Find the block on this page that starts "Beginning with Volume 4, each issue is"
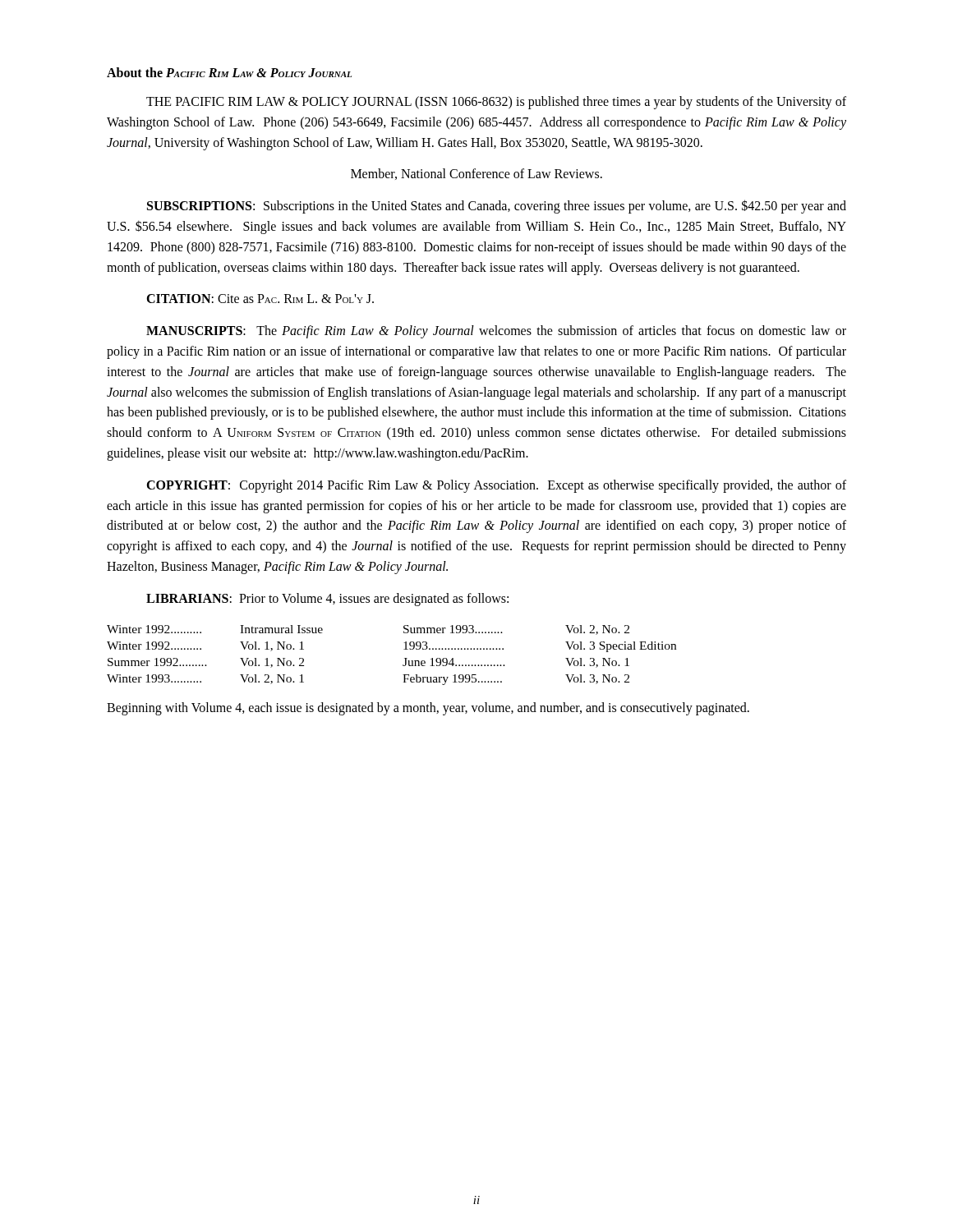The image size is (953, 1232). click(476, 708)
